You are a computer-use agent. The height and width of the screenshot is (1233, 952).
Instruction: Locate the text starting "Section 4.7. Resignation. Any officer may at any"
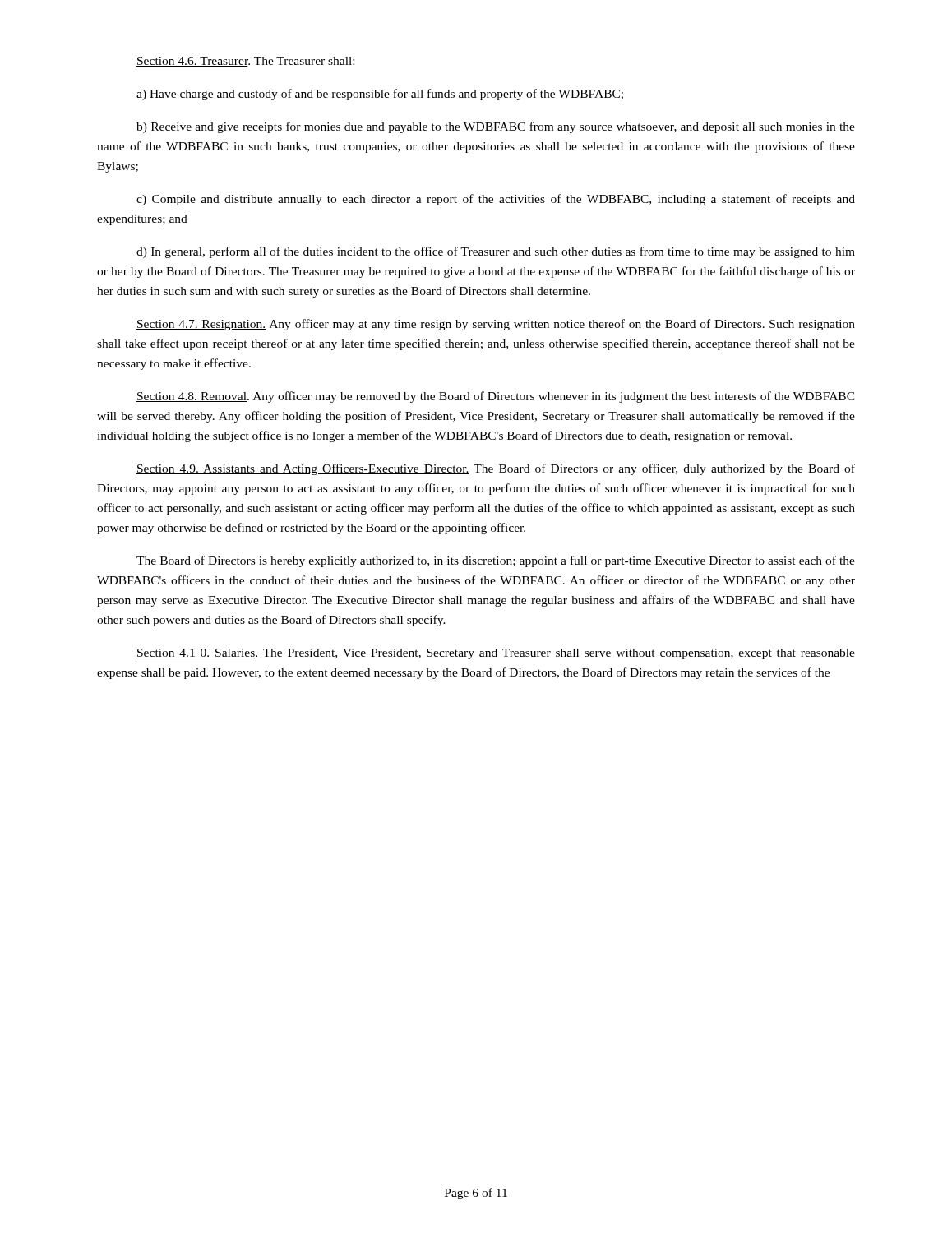476,343
